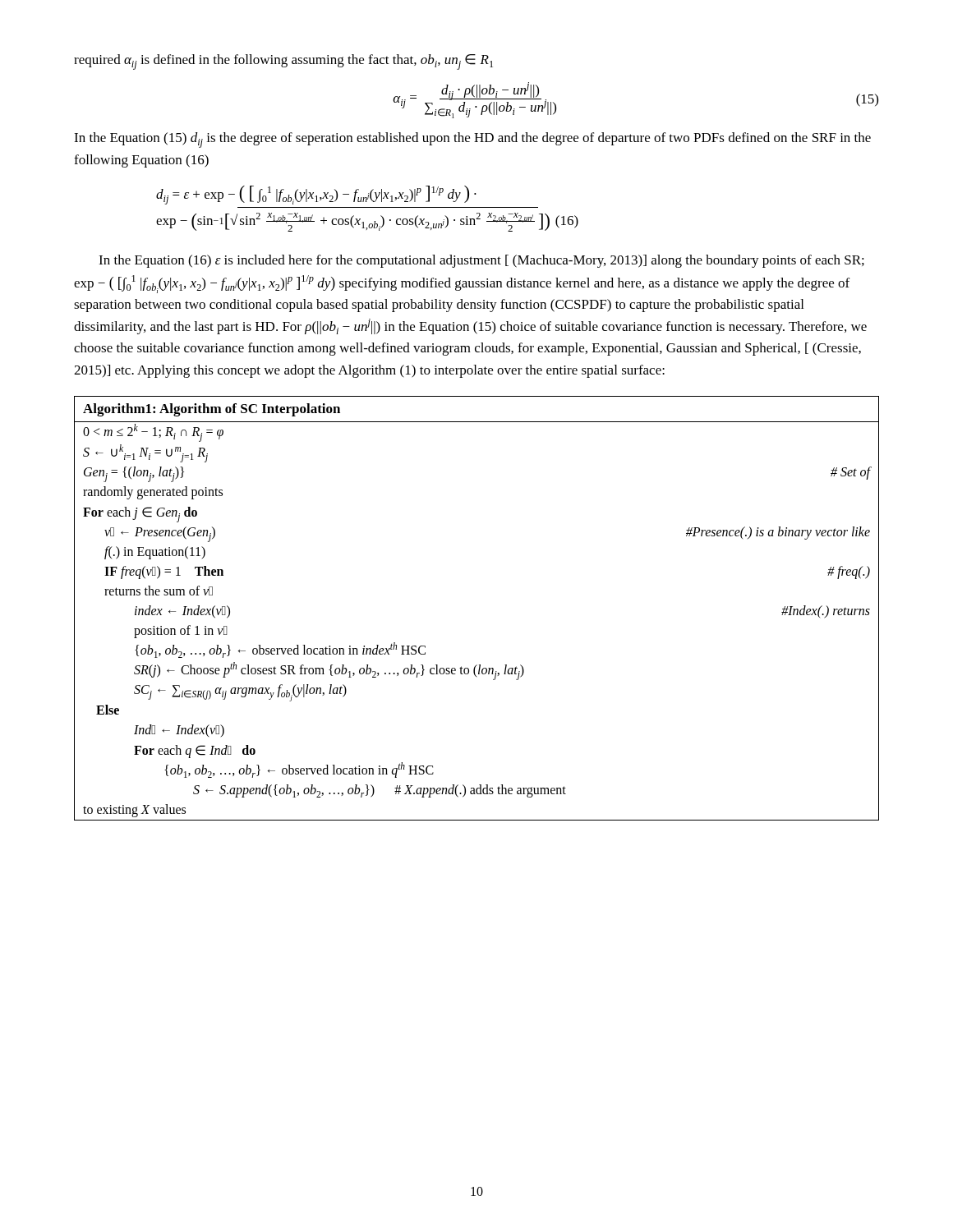
Task: Locate the text block containing "In the Equation (15) dij is the"
Action: 473,149
